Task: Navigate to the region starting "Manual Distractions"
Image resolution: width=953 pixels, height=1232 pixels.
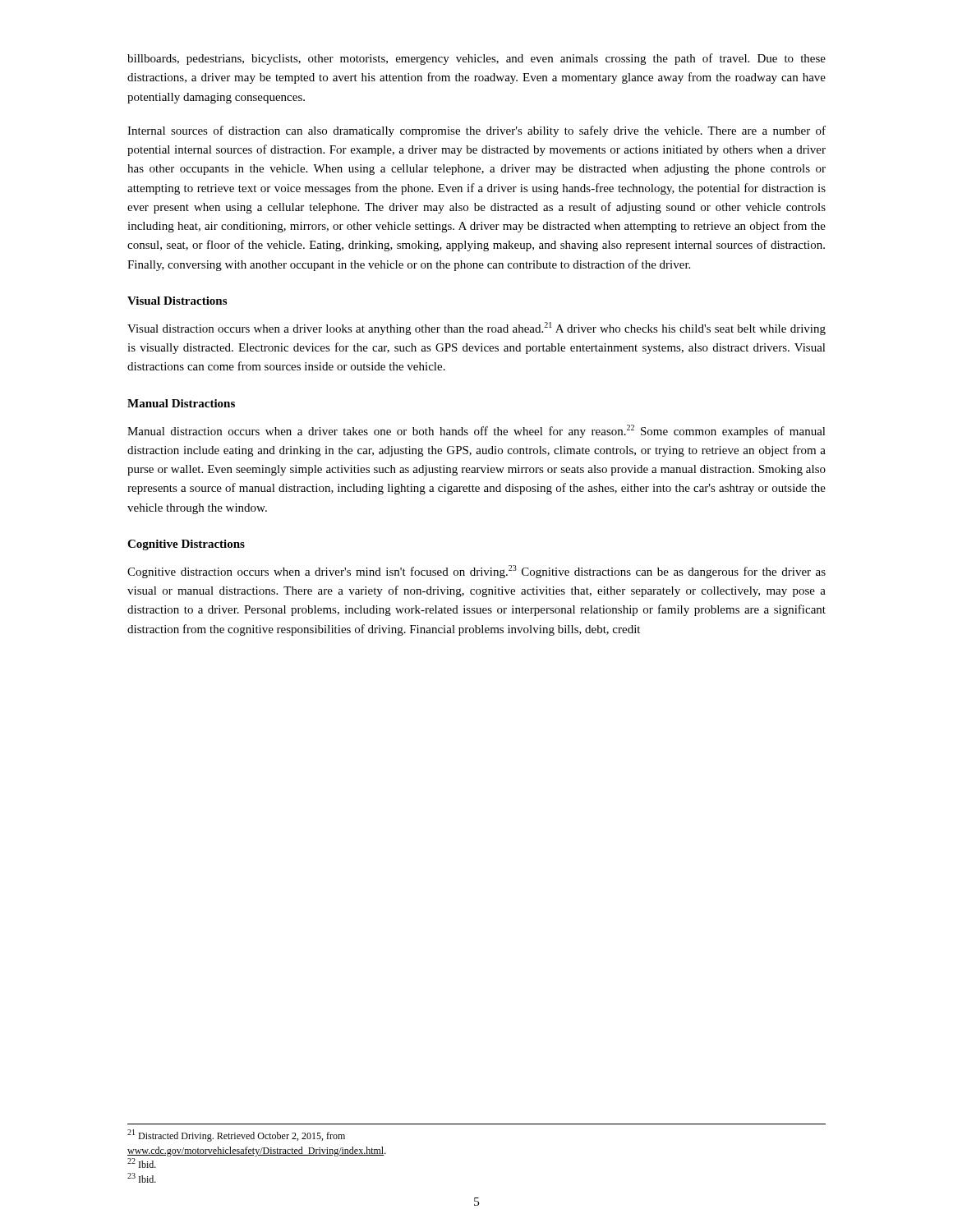Action: tap(181, 403)
